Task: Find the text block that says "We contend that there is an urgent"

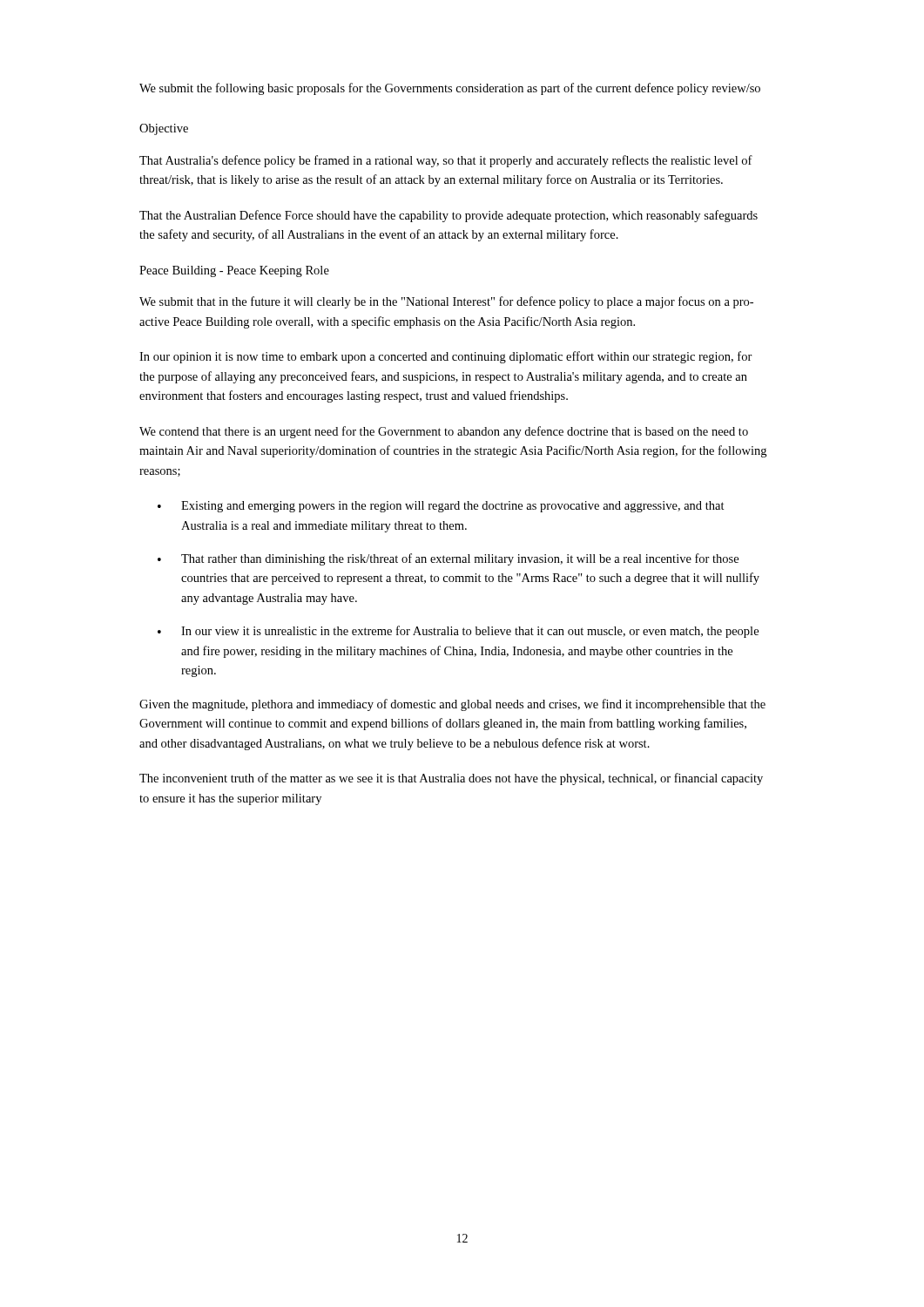Action: [x=453, y=451]
